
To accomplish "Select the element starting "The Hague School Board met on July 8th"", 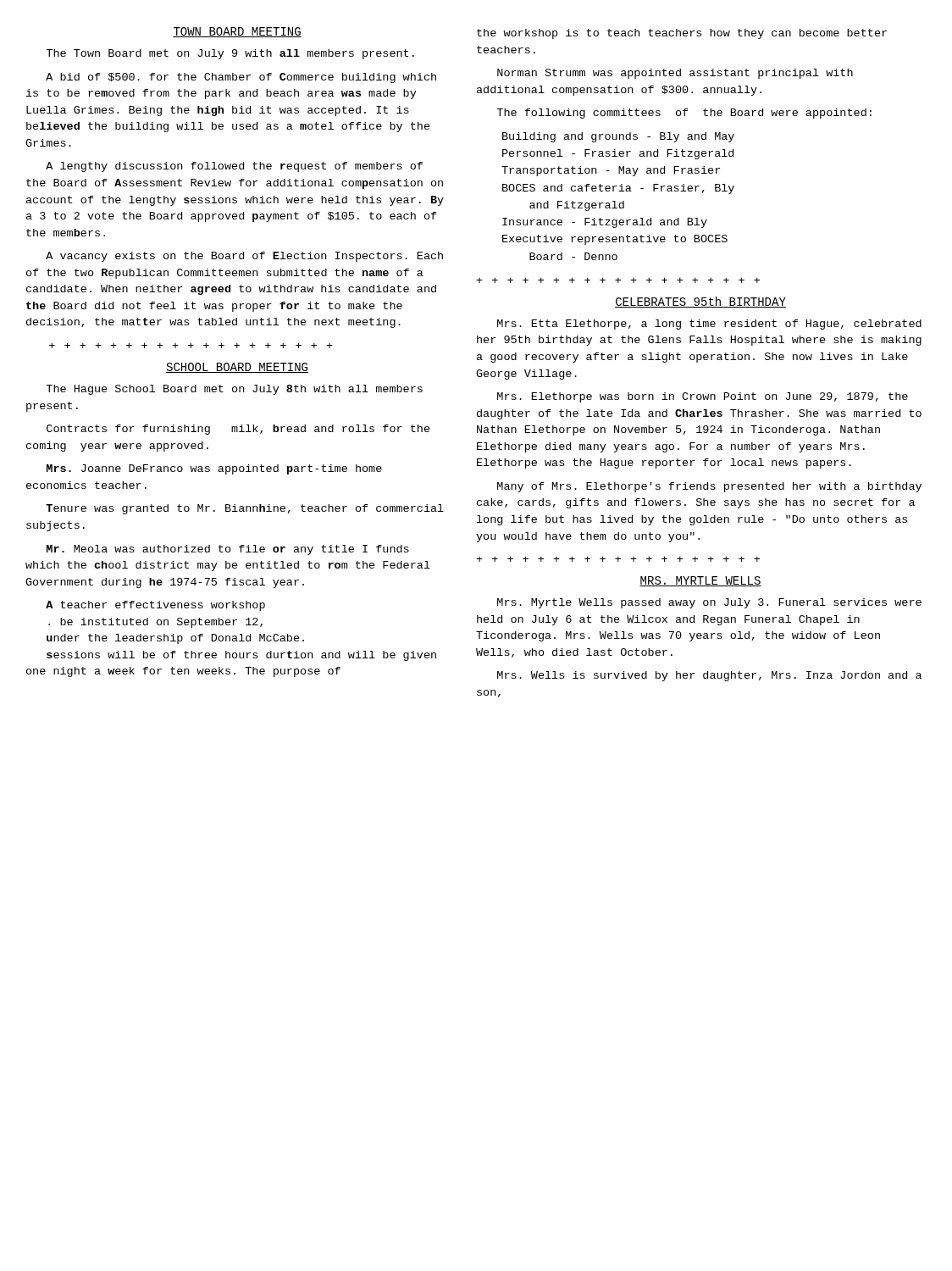I will pos(224,398).
